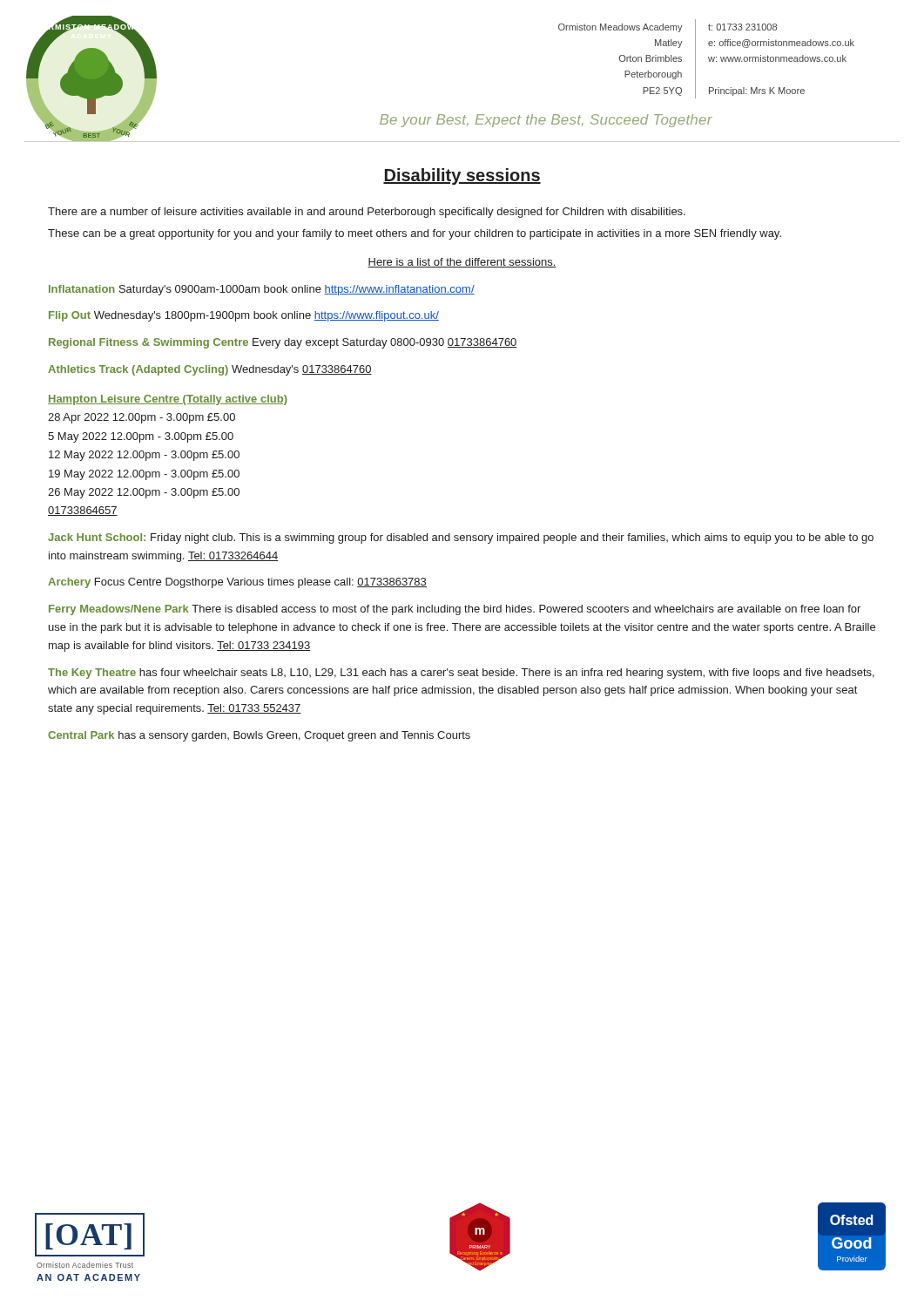924x1307 pixels.
Task: Locate the block of text that opens with "Ferry Meadows/Nene Park There is"
Action: tap(462, 627)
